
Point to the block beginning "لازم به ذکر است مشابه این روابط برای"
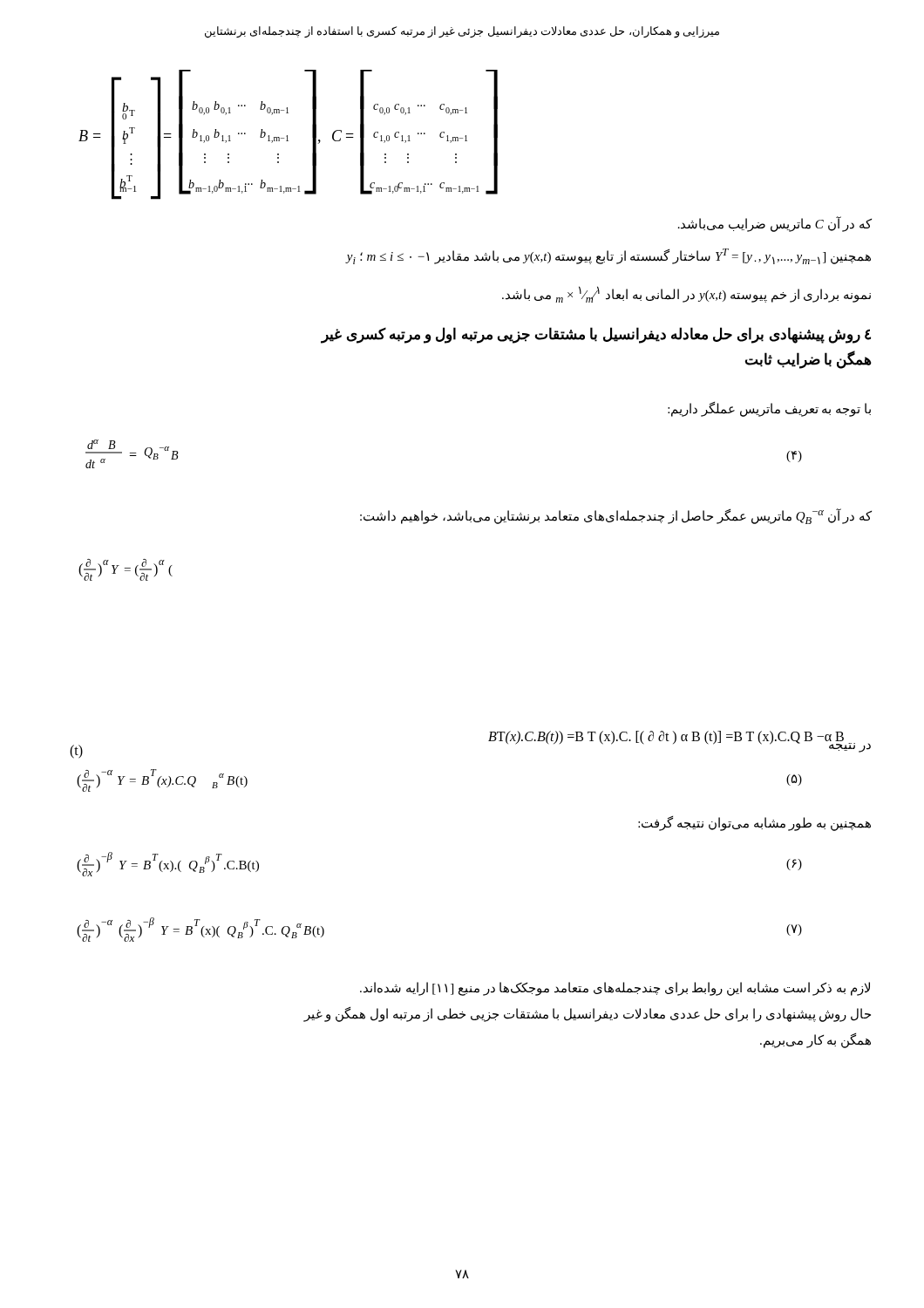[588, 1014]
